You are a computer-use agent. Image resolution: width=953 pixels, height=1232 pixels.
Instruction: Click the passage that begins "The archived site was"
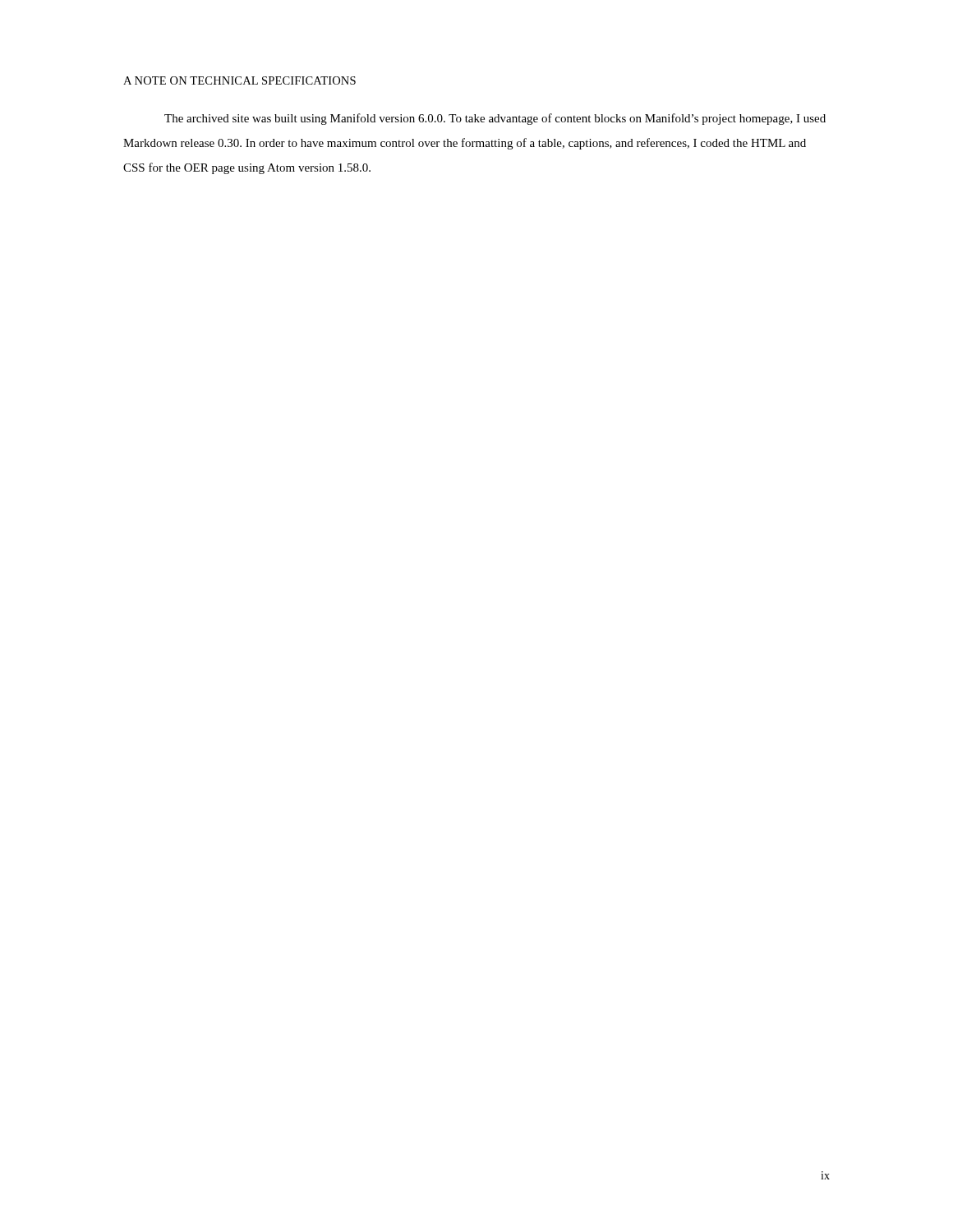point(474,143)
